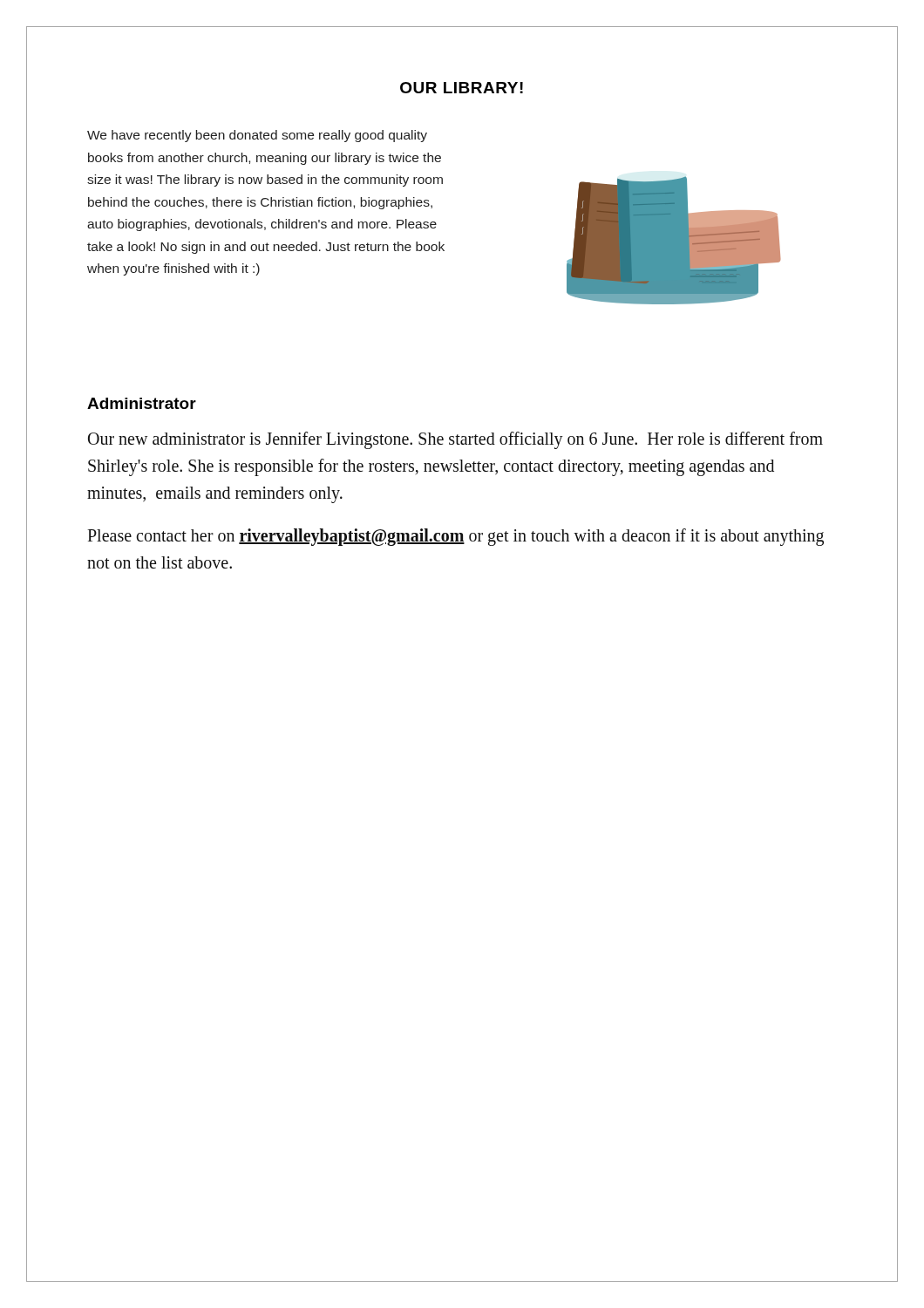The image size is (924, 1308).
Task: Click a illustration
Action: (658, 224)
